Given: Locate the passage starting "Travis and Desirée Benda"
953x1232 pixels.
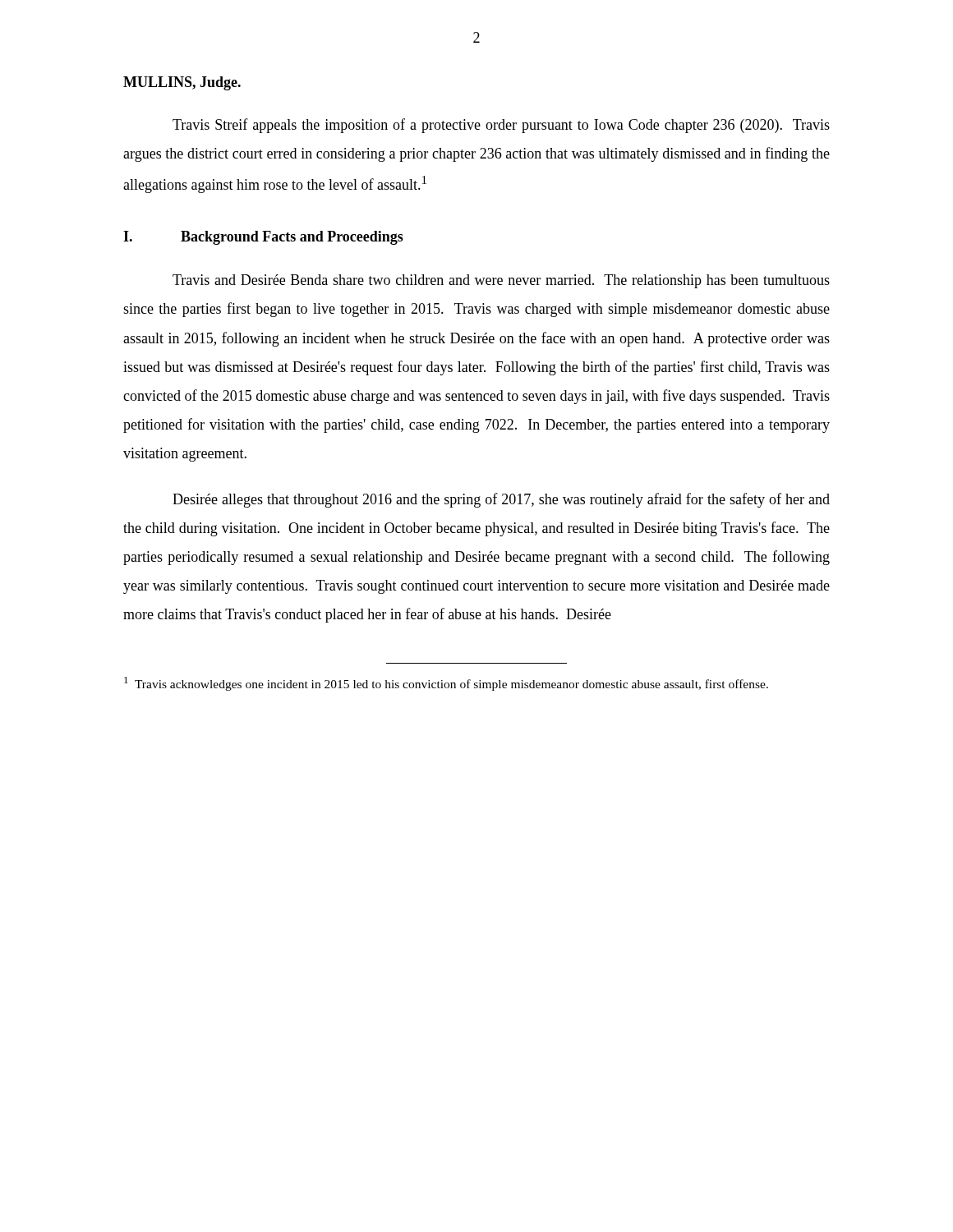Looking at the screenshot, I should coord(476,367).
